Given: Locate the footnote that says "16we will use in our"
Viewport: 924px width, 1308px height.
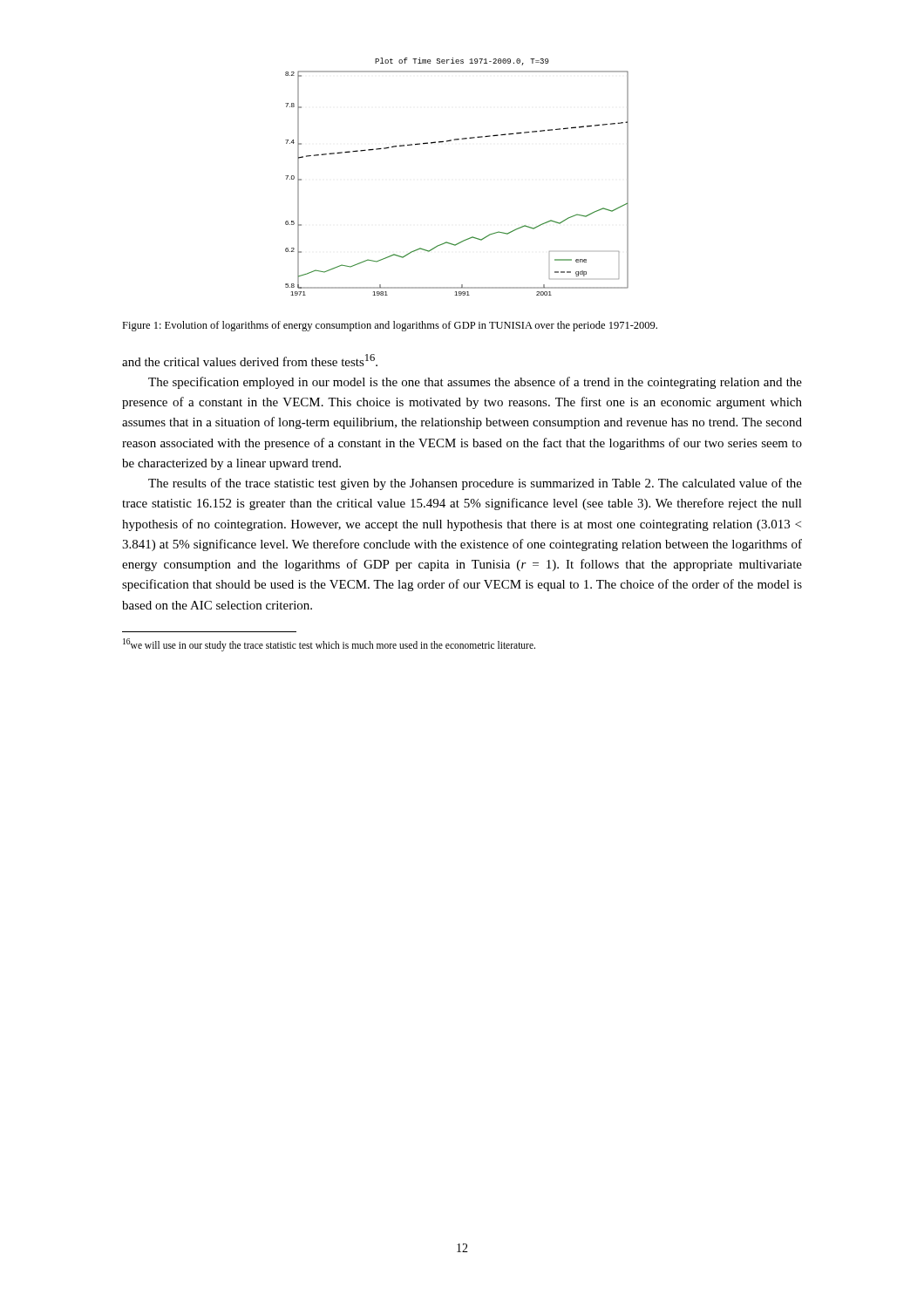Looking at the screenshot, I should [x=329, y=643].
